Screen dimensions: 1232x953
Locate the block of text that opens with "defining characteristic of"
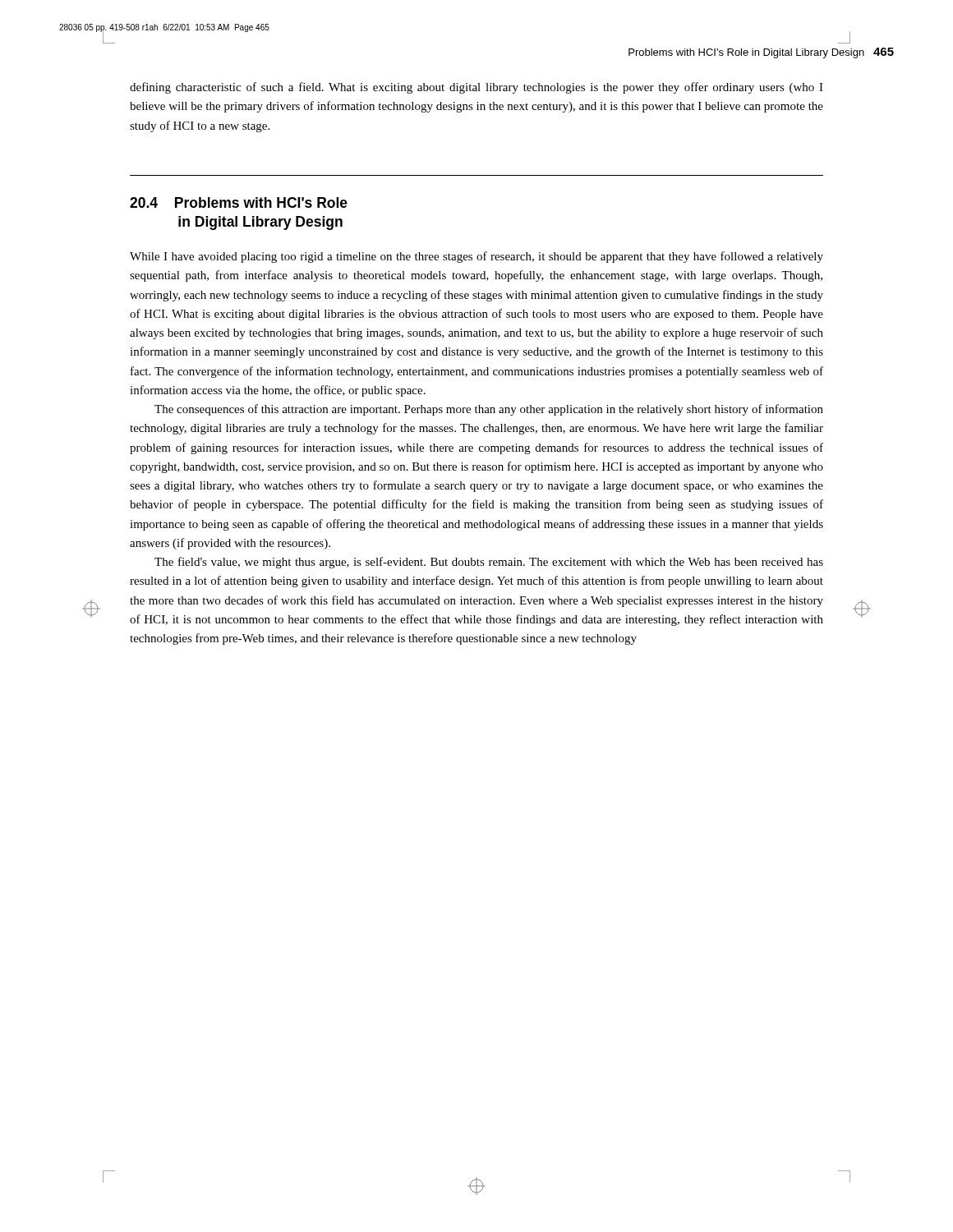click(476, 106)
